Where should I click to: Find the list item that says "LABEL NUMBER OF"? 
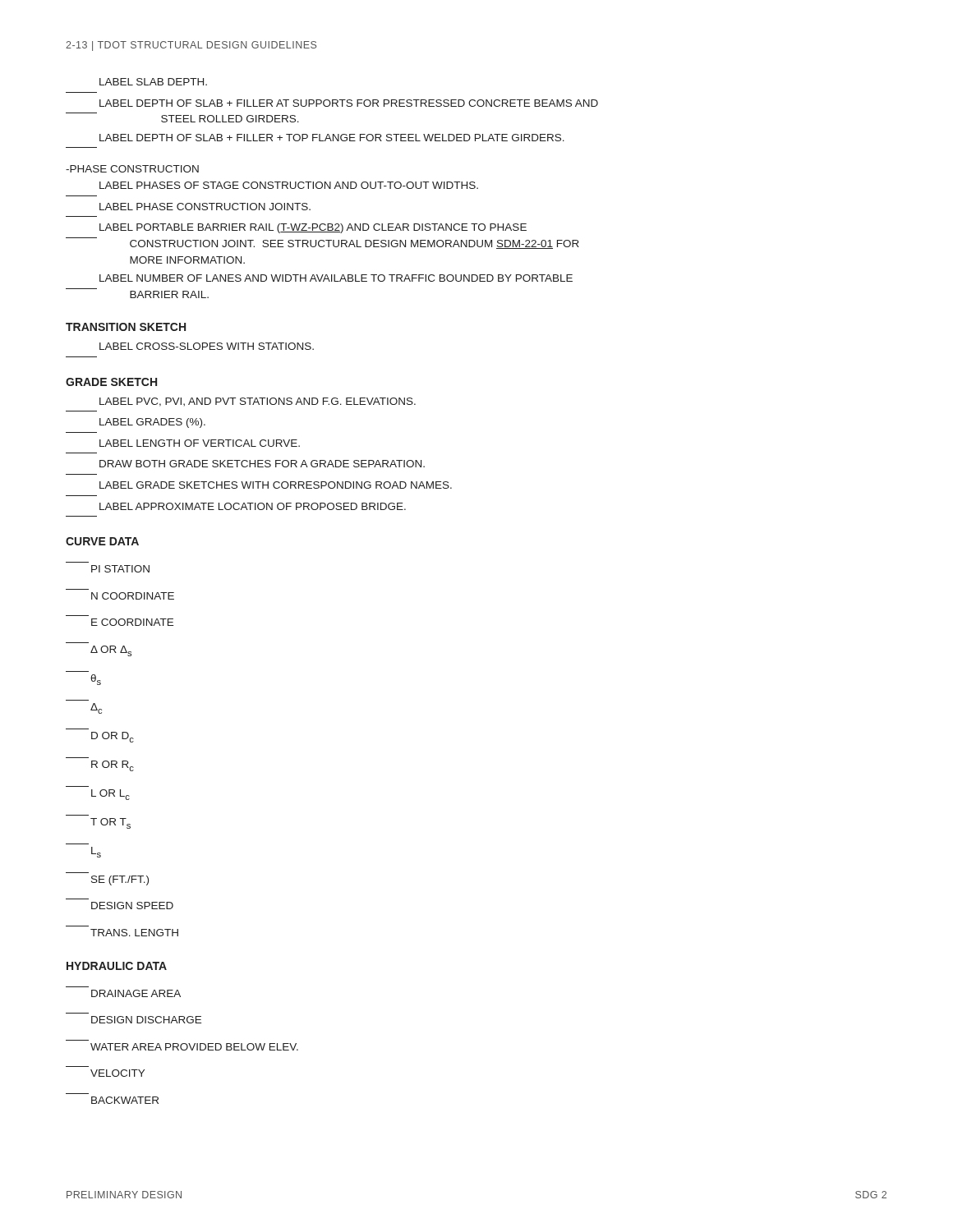click(x=476, y=286)
